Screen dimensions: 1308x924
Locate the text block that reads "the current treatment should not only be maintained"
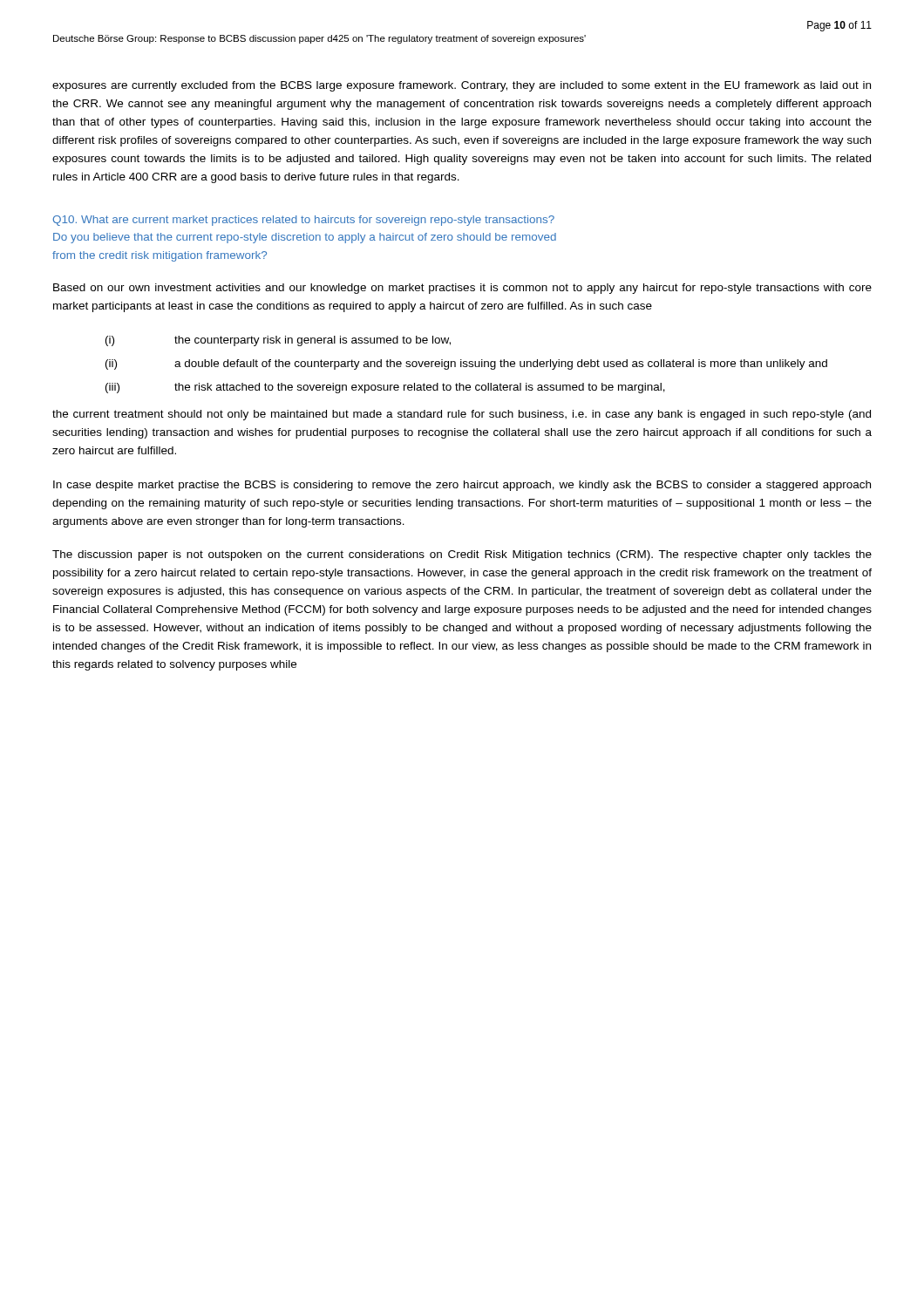462,432
